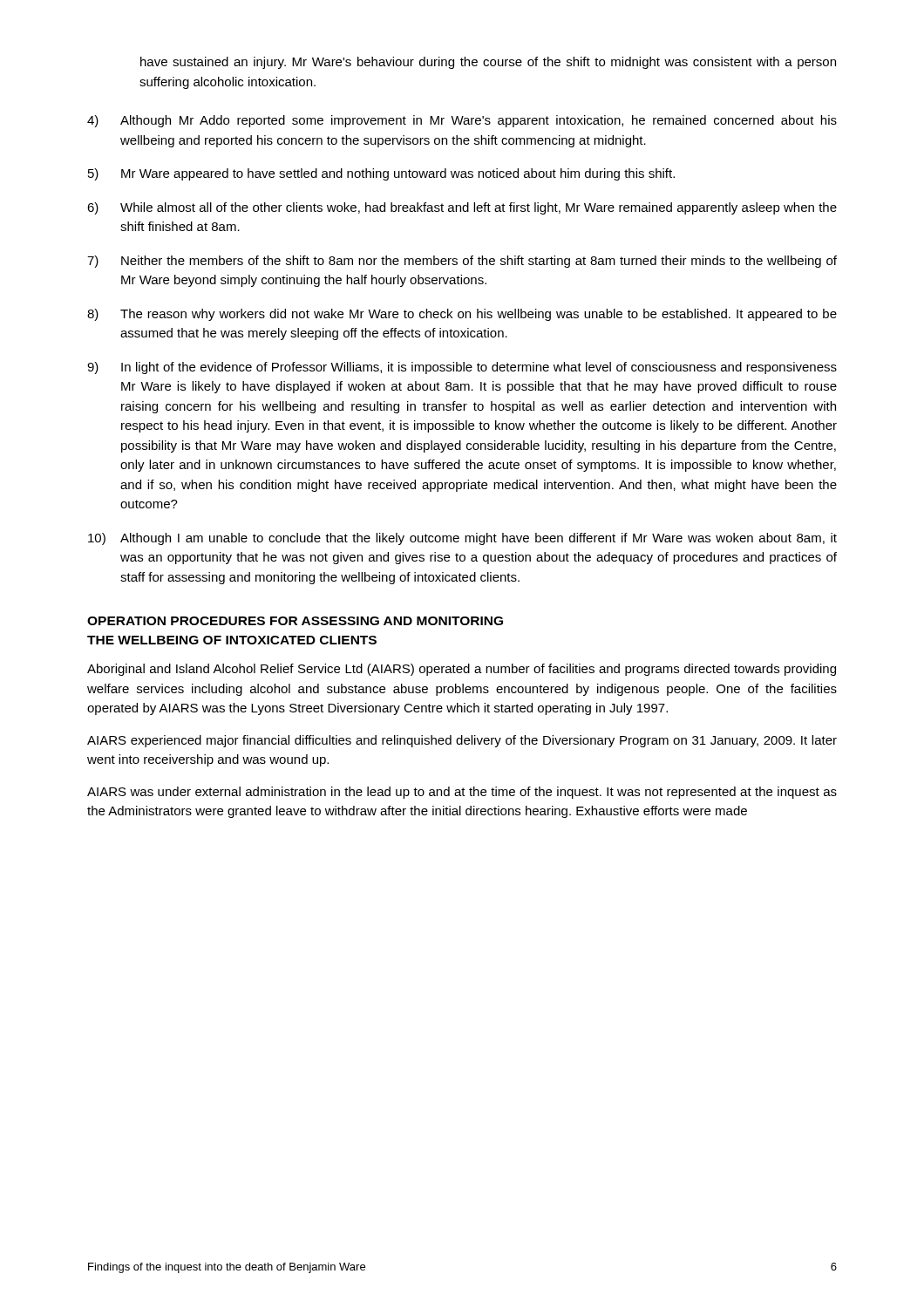Screen dimensions: 1308x924
Task: Click on the list item with the text "5) Mr Ware appeared"
Action: point(462,174)
